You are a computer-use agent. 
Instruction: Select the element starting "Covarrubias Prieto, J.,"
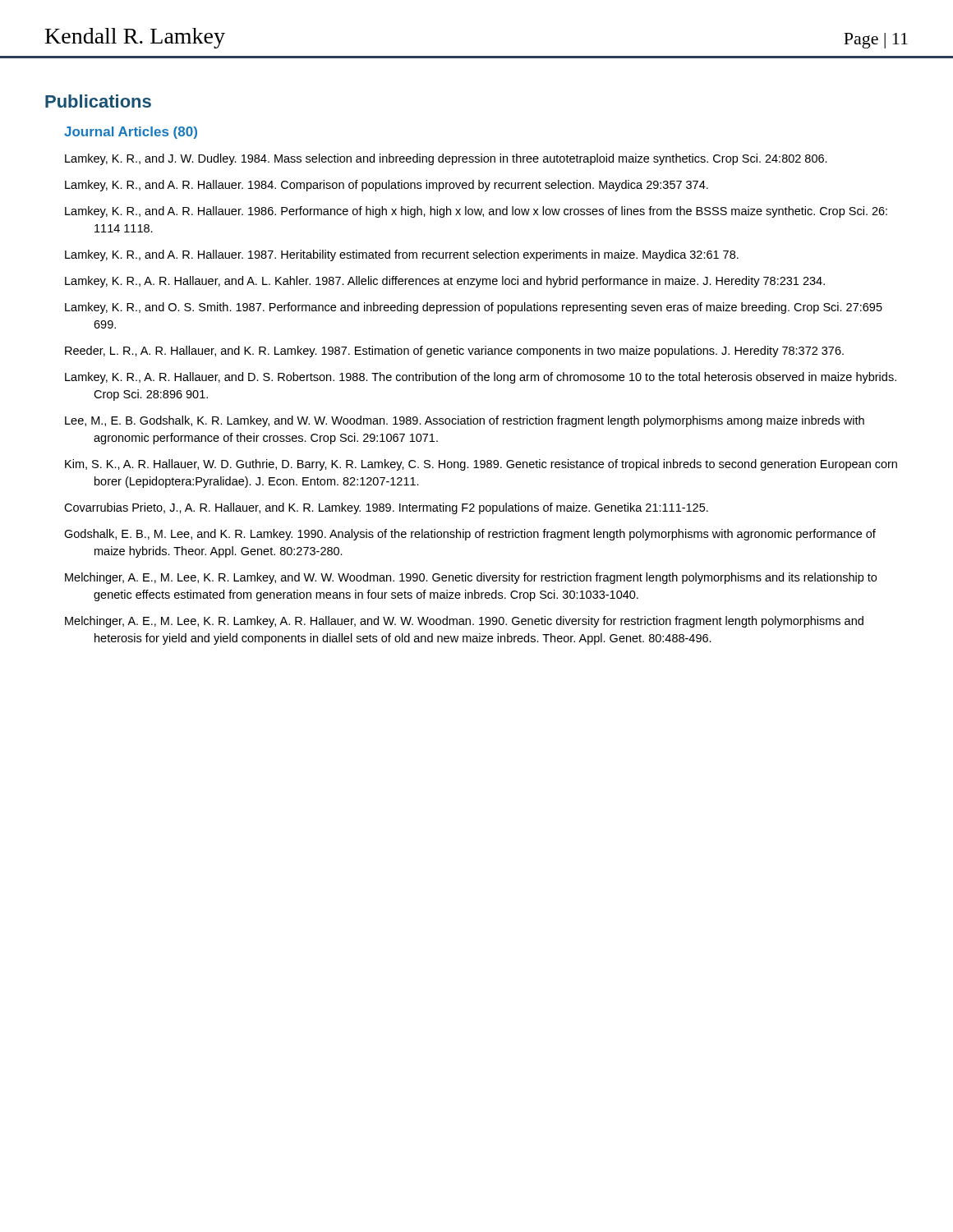[386, 508]
